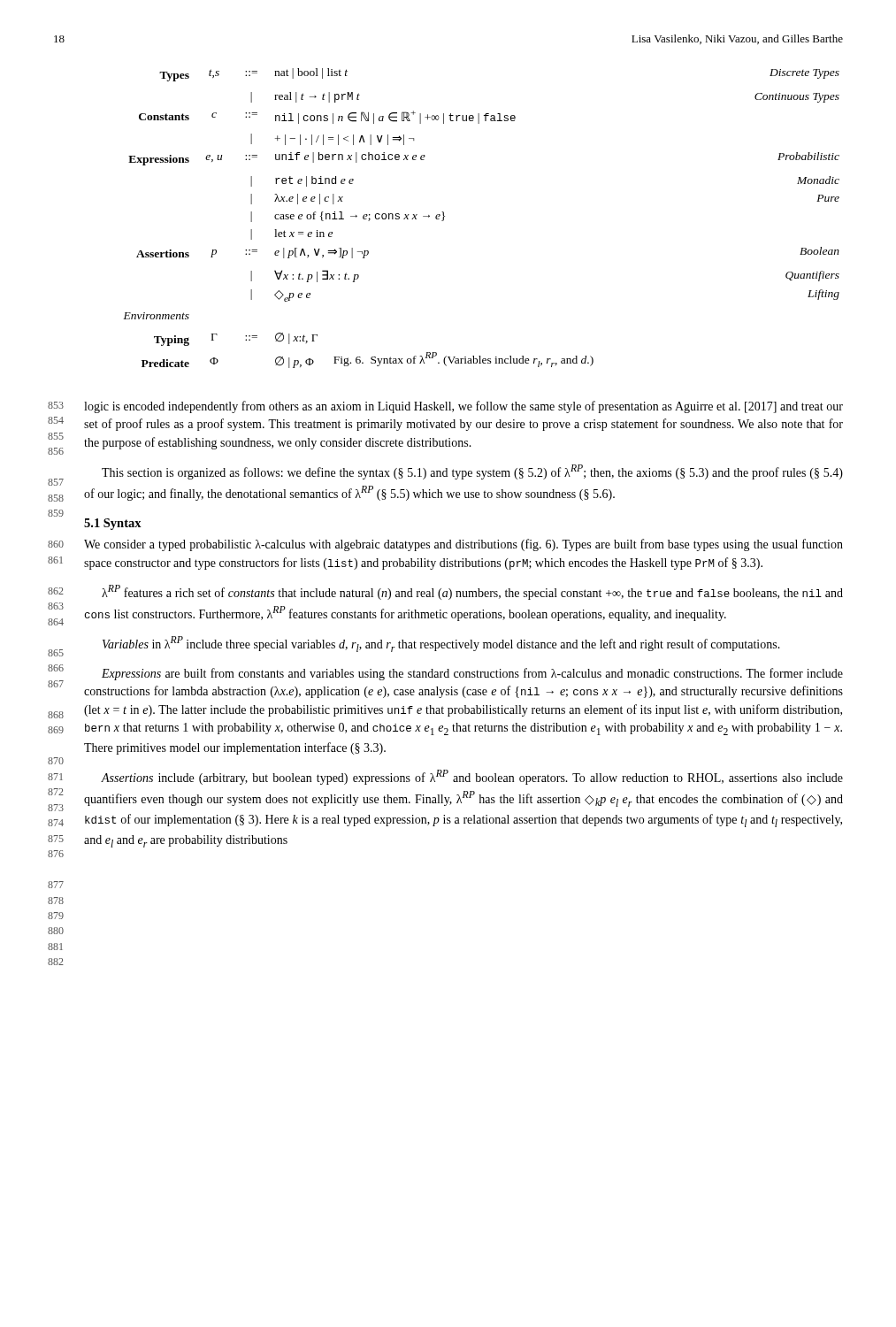Viewport: 896px width, 1327px height.
Task: Point to the text starting "Variables in λRP"
Action: pos(441,645)
